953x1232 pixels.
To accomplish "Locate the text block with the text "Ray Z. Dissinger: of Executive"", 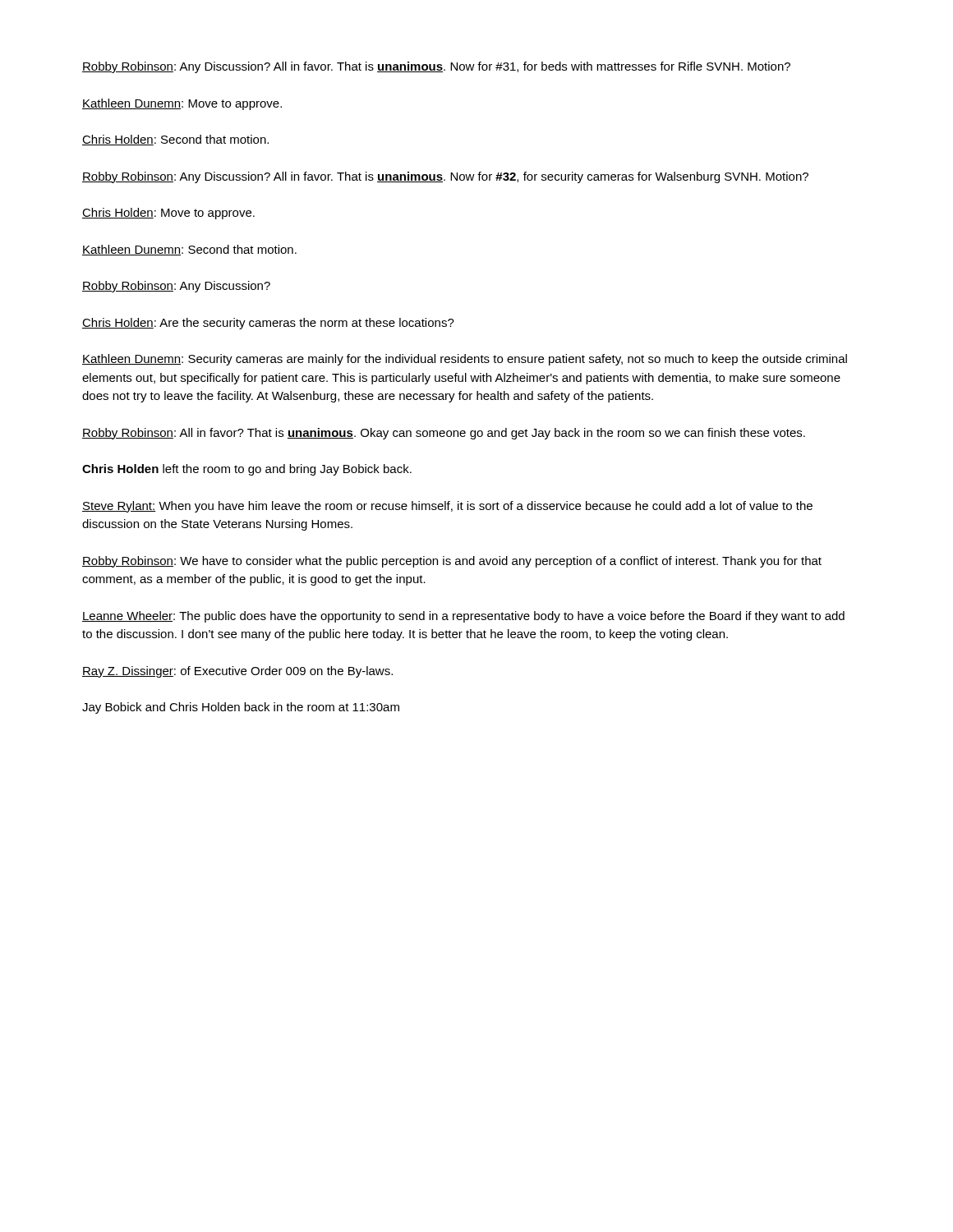I will [x=238, y=670].
